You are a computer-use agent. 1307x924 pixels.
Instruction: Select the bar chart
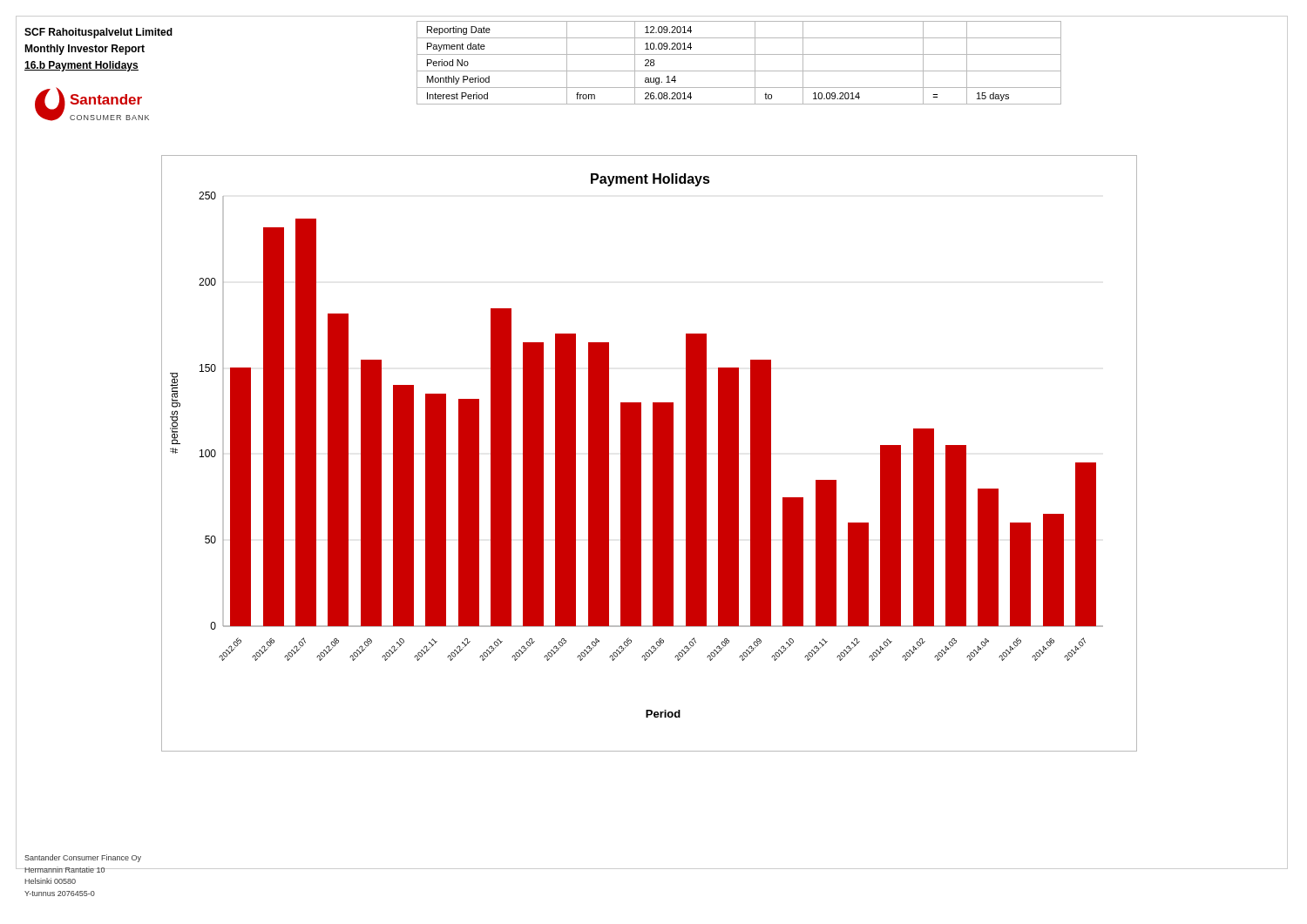(x=649, y=453)
